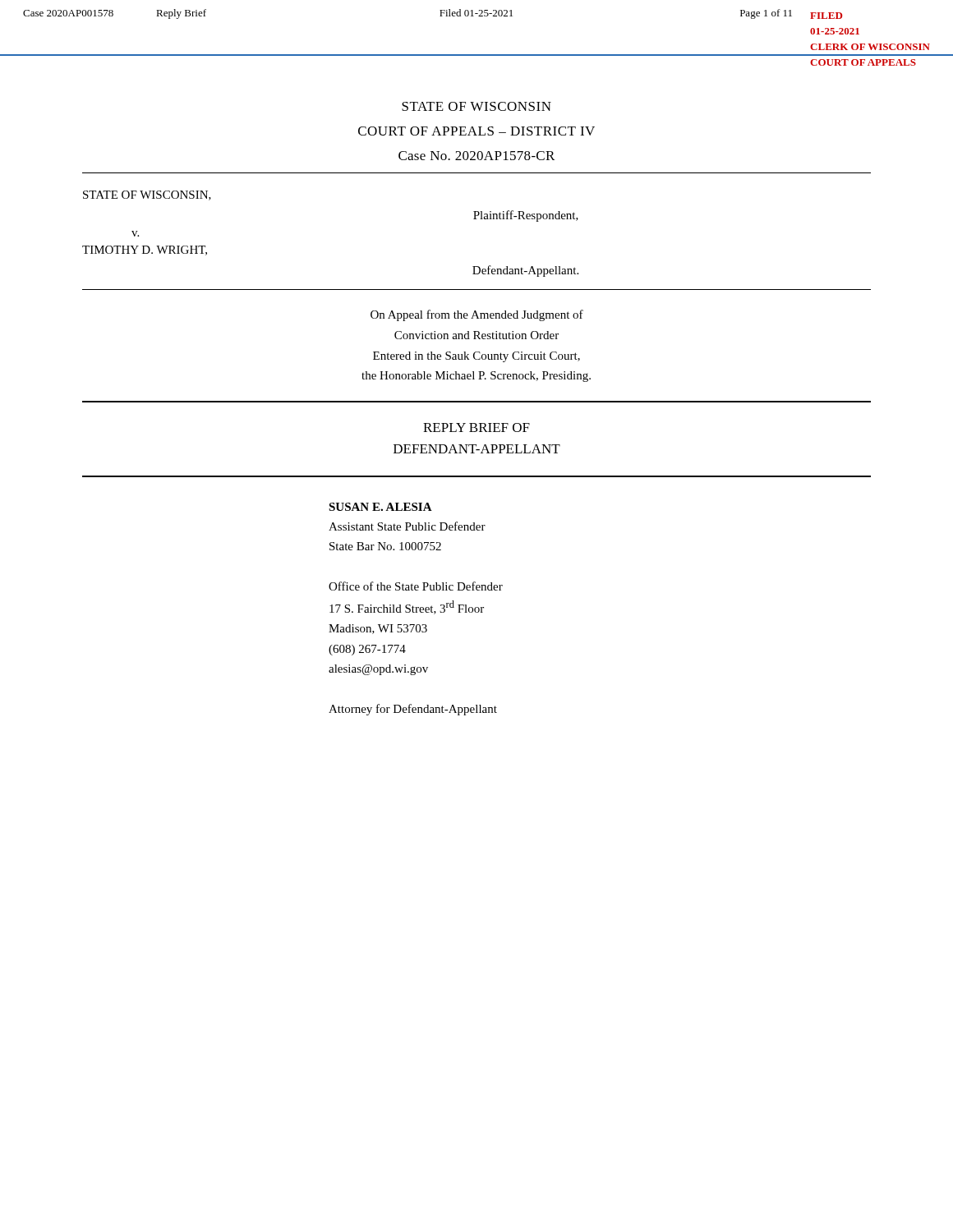The image size is (953, 1232).
Task: Find the region starting "FILED01-25-2021CLERK OF WISCONSINCOURT OF"
Action: click(x=870, y=38)
